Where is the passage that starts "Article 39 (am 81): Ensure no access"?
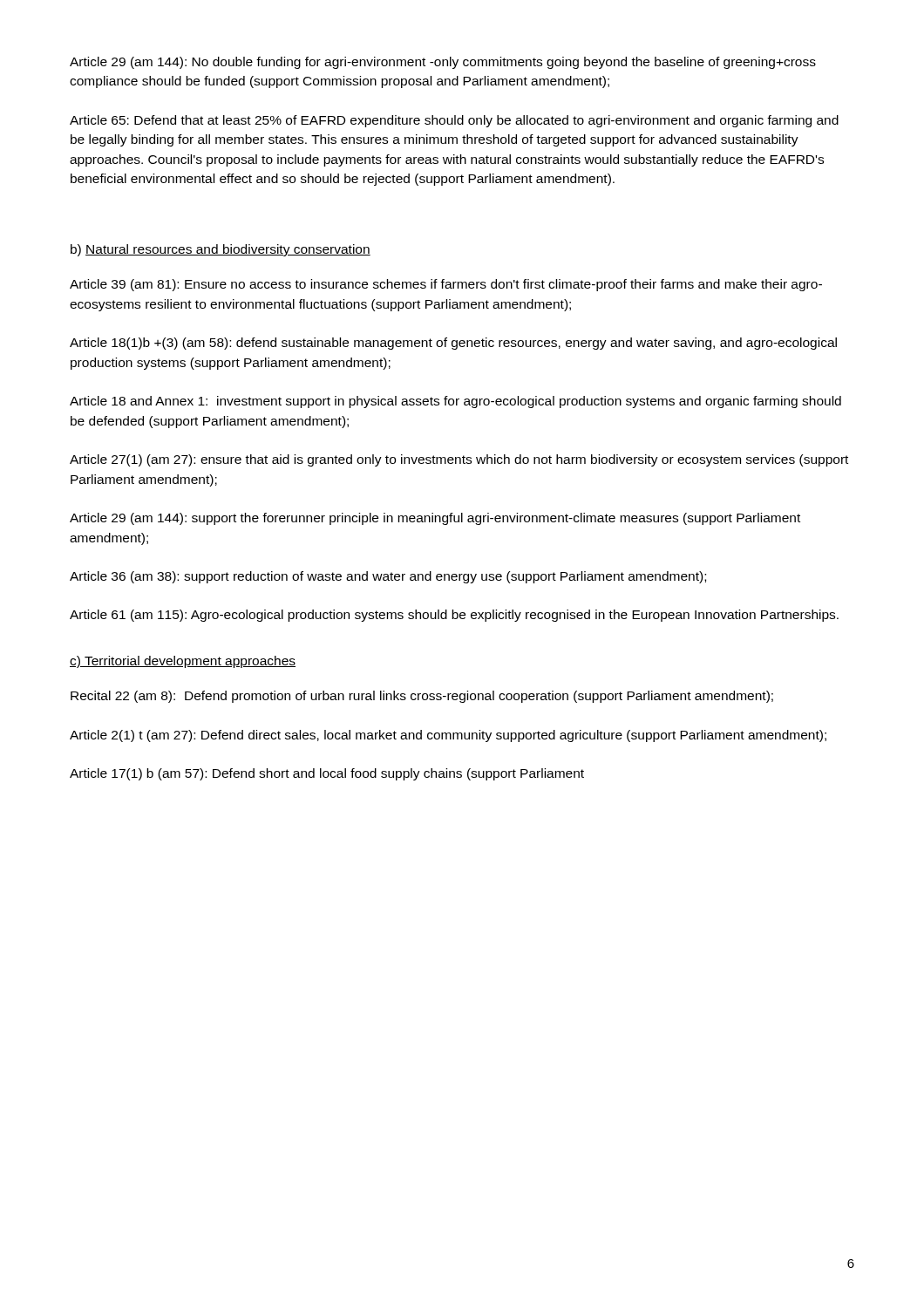This screenshot has width=924, height=1308. pyautogui.click(x=446, y=294)
